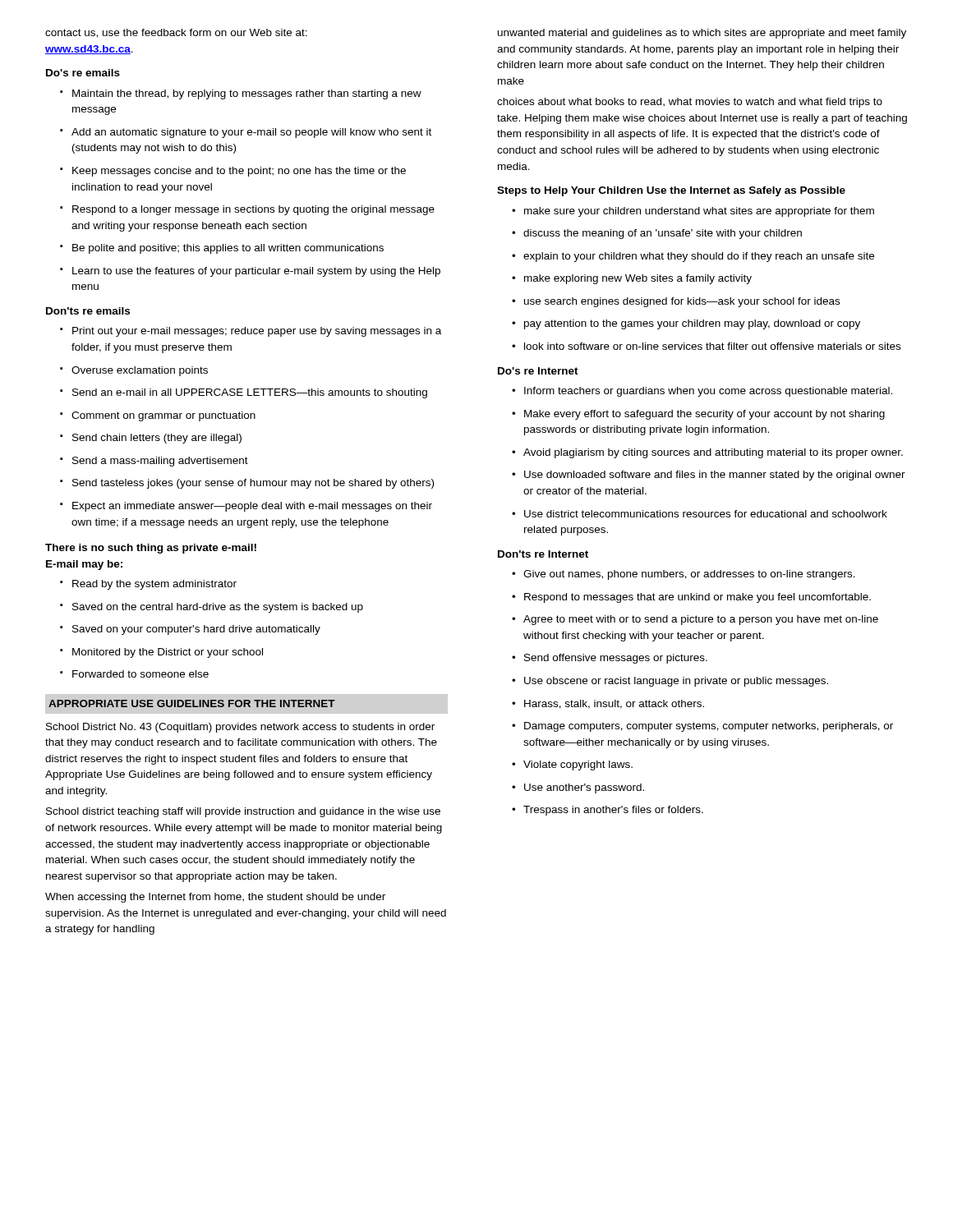Viewport: 953px width, 1232px height.
Task: Find the list item with the text "Avoid plagiarism by citing sources and"
Action: click(x=702, y=452)
